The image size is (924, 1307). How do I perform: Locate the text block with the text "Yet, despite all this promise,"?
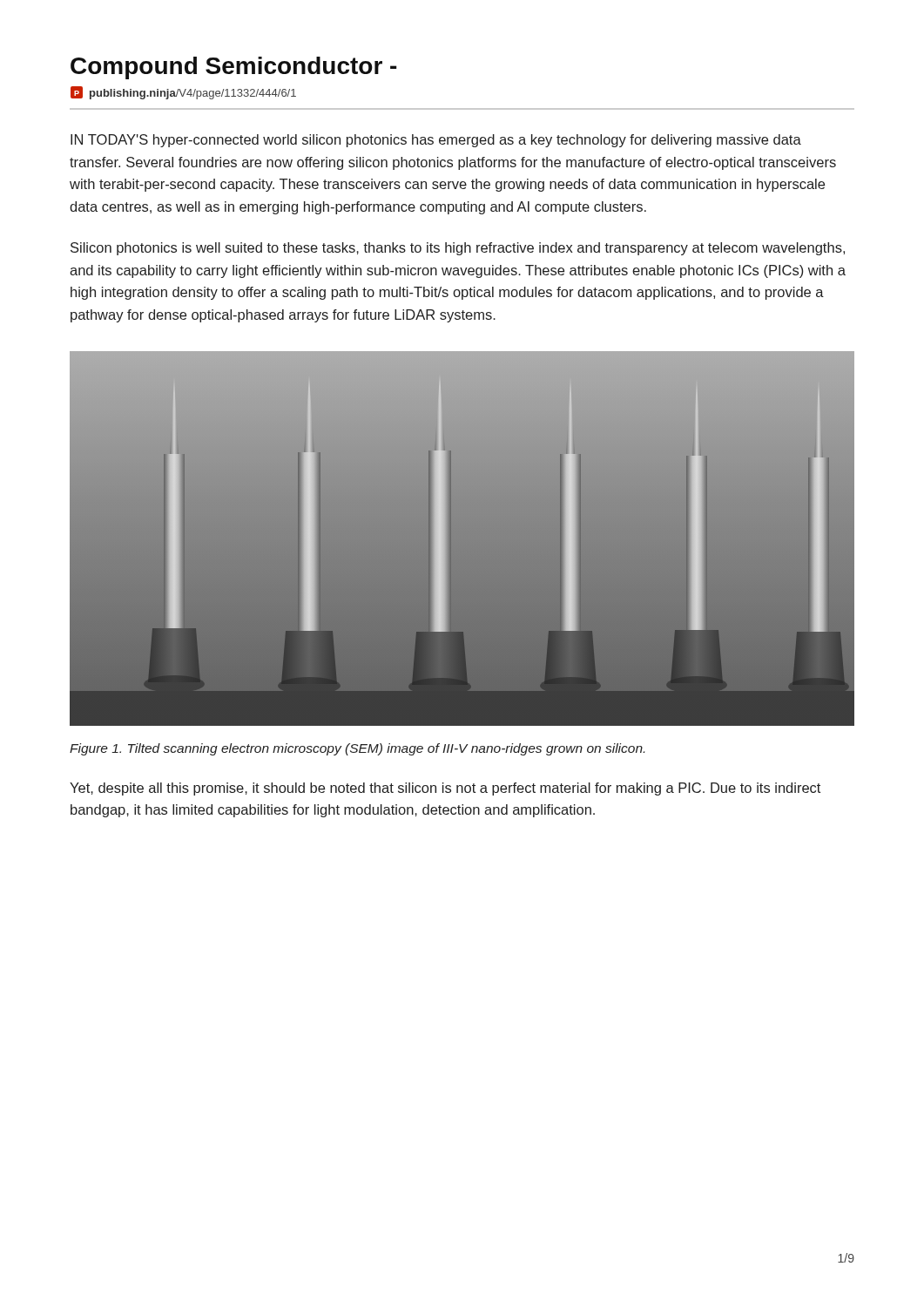tap(445, 799)
